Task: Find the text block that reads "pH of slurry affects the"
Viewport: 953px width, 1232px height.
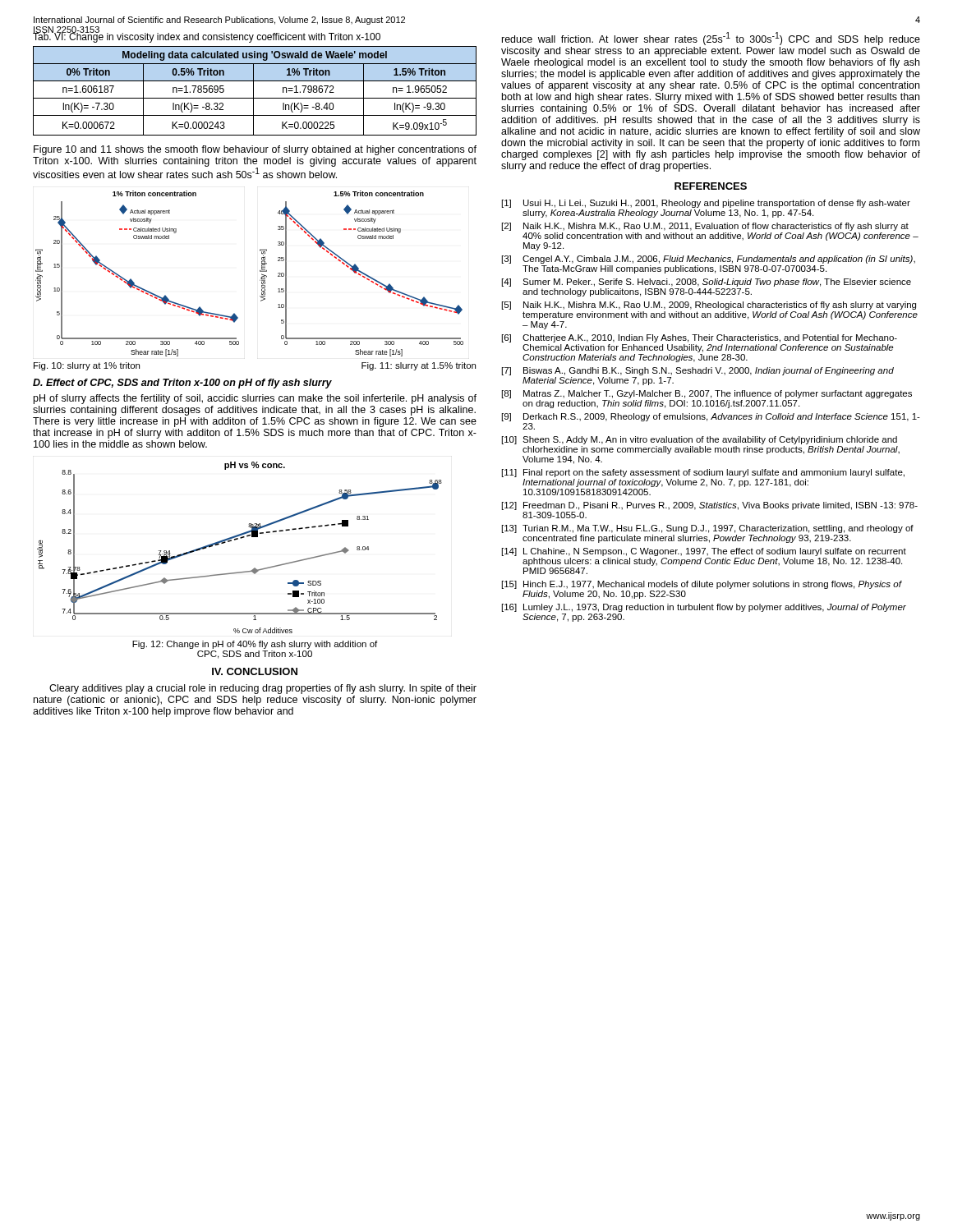Action: (x=255, y=421)
